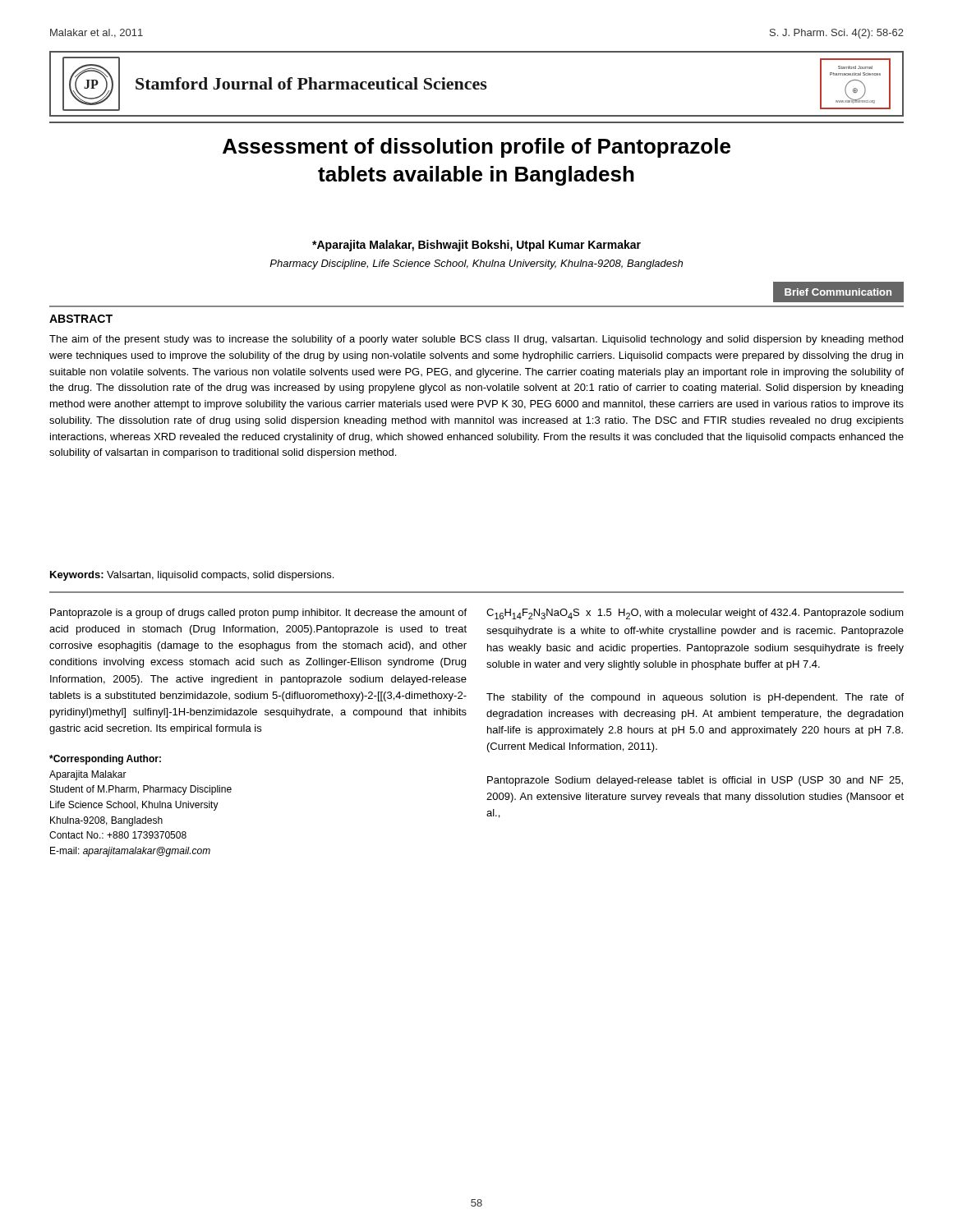The width and height of the screenshot is (953, 1232).
Task: Locate the text block that says "Aparajita Malakar, Bishwajit Bokshi, Utpal"
Action: pos(476,245)
